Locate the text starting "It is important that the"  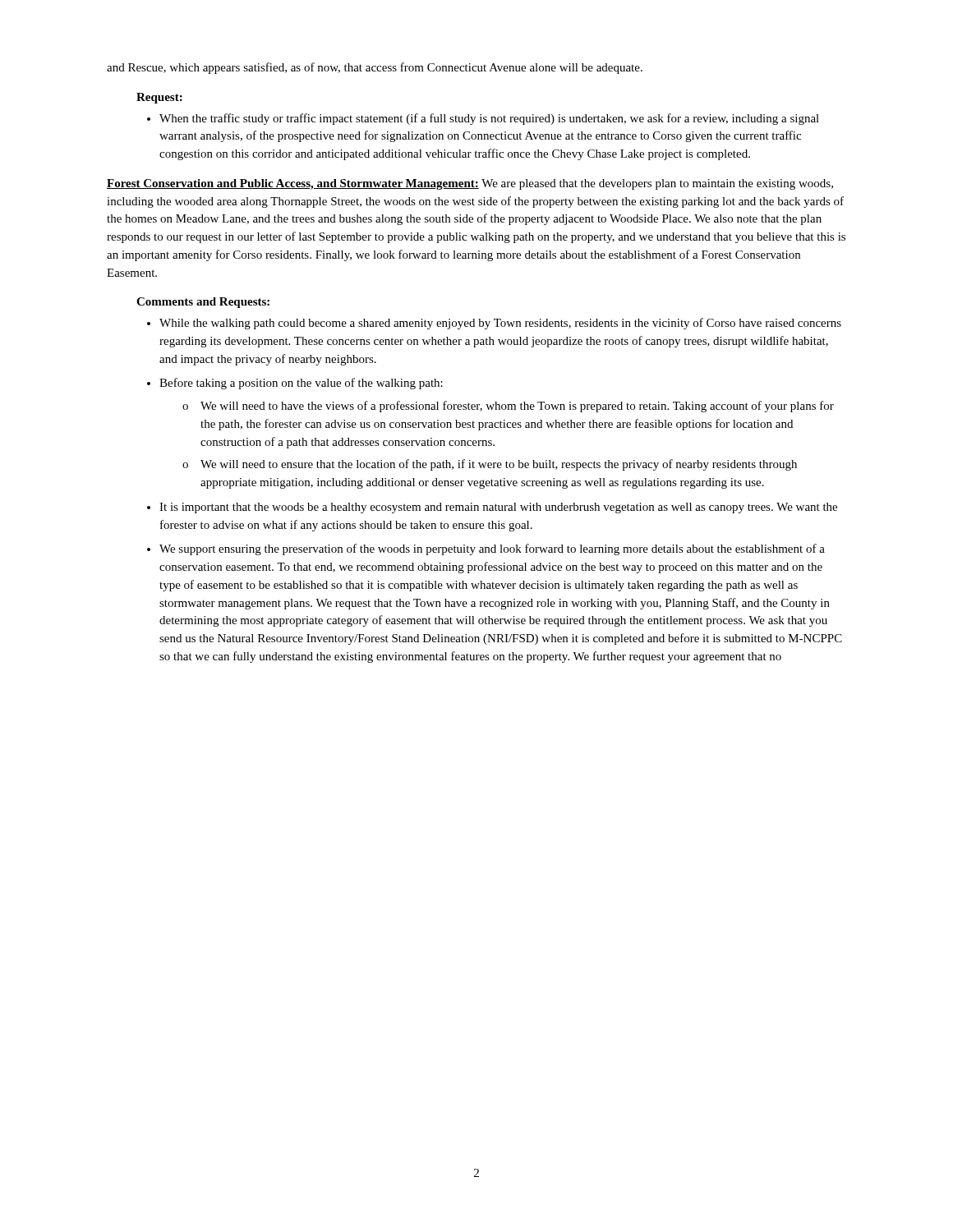(499, 515)
